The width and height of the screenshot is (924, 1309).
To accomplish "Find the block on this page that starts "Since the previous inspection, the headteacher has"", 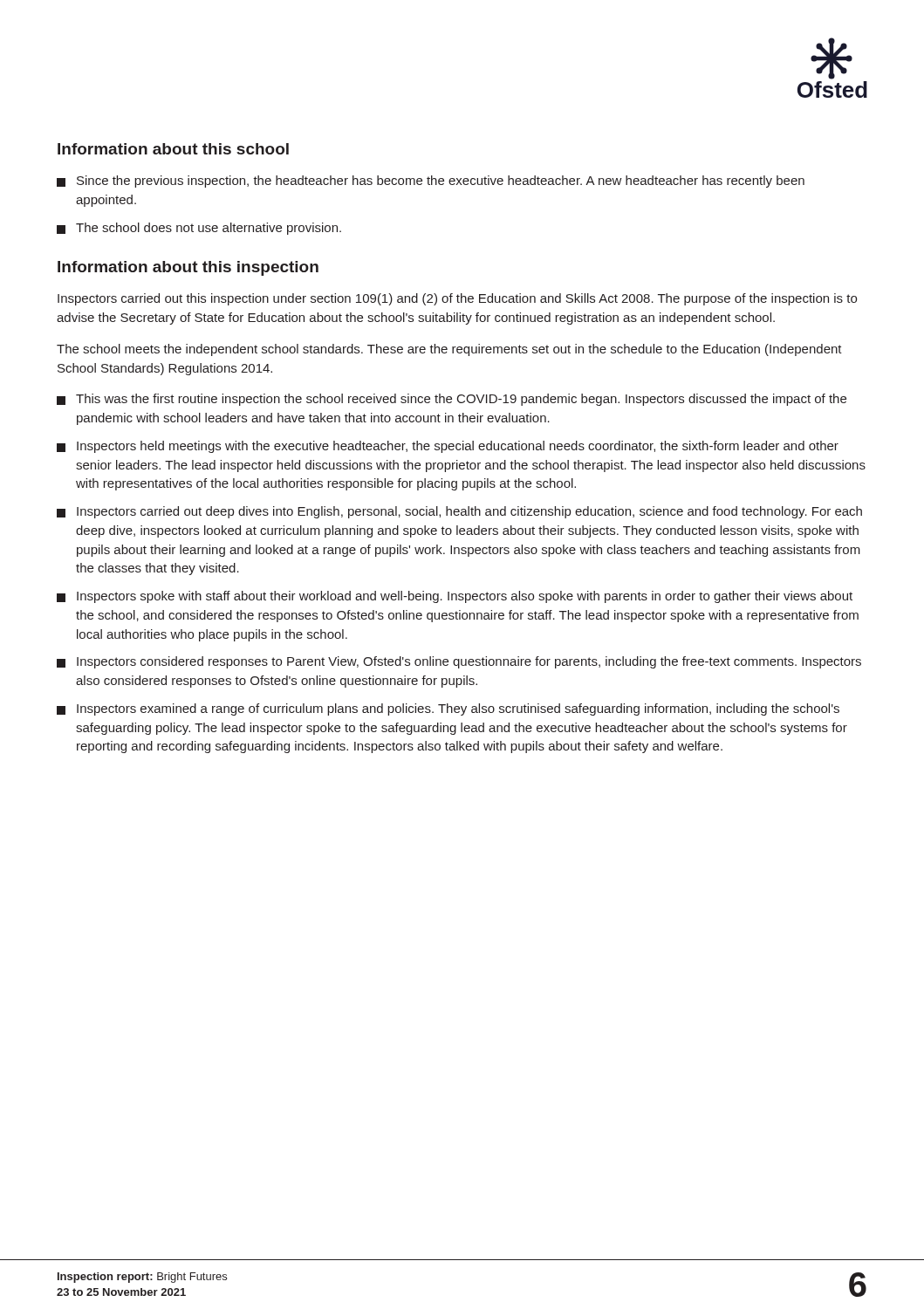I will [462, 190].
